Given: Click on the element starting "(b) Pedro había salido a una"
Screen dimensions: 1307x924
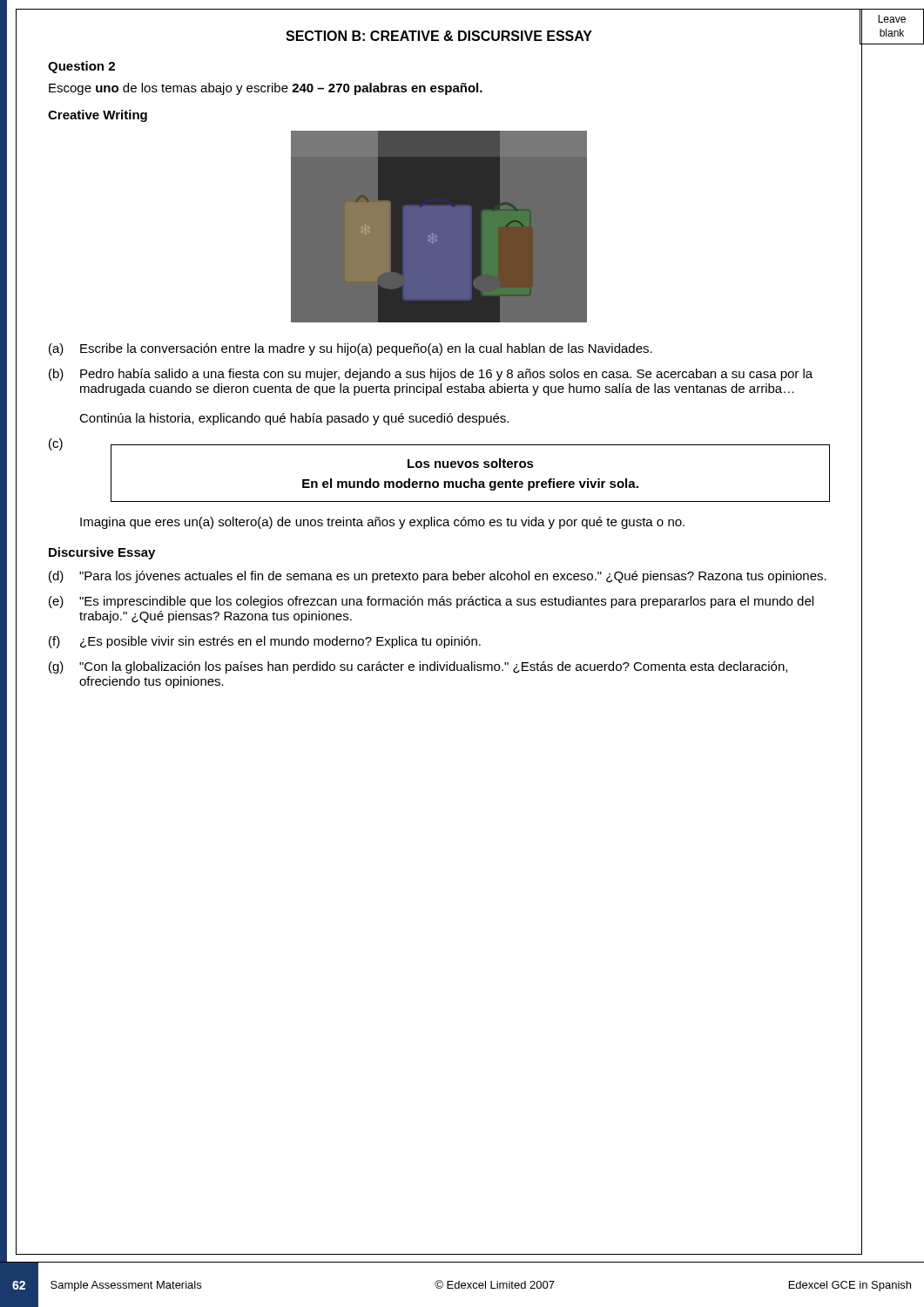Looking at the screenshot, I should (x=439, y=396).
